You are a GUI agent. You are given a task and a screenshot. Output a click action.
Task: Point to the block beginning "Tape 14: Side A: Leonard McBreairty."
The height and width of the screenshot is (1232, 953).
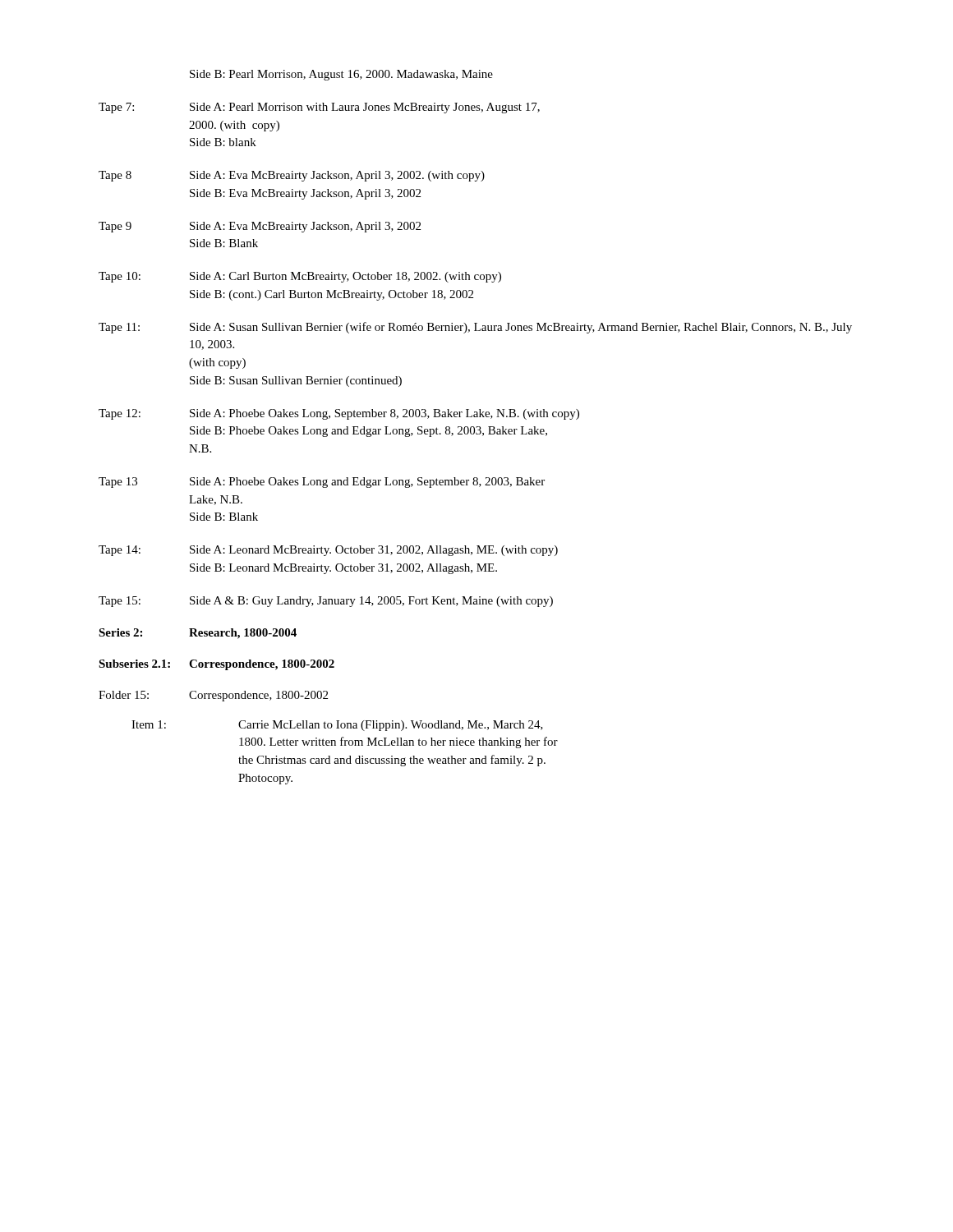point(476,559)
